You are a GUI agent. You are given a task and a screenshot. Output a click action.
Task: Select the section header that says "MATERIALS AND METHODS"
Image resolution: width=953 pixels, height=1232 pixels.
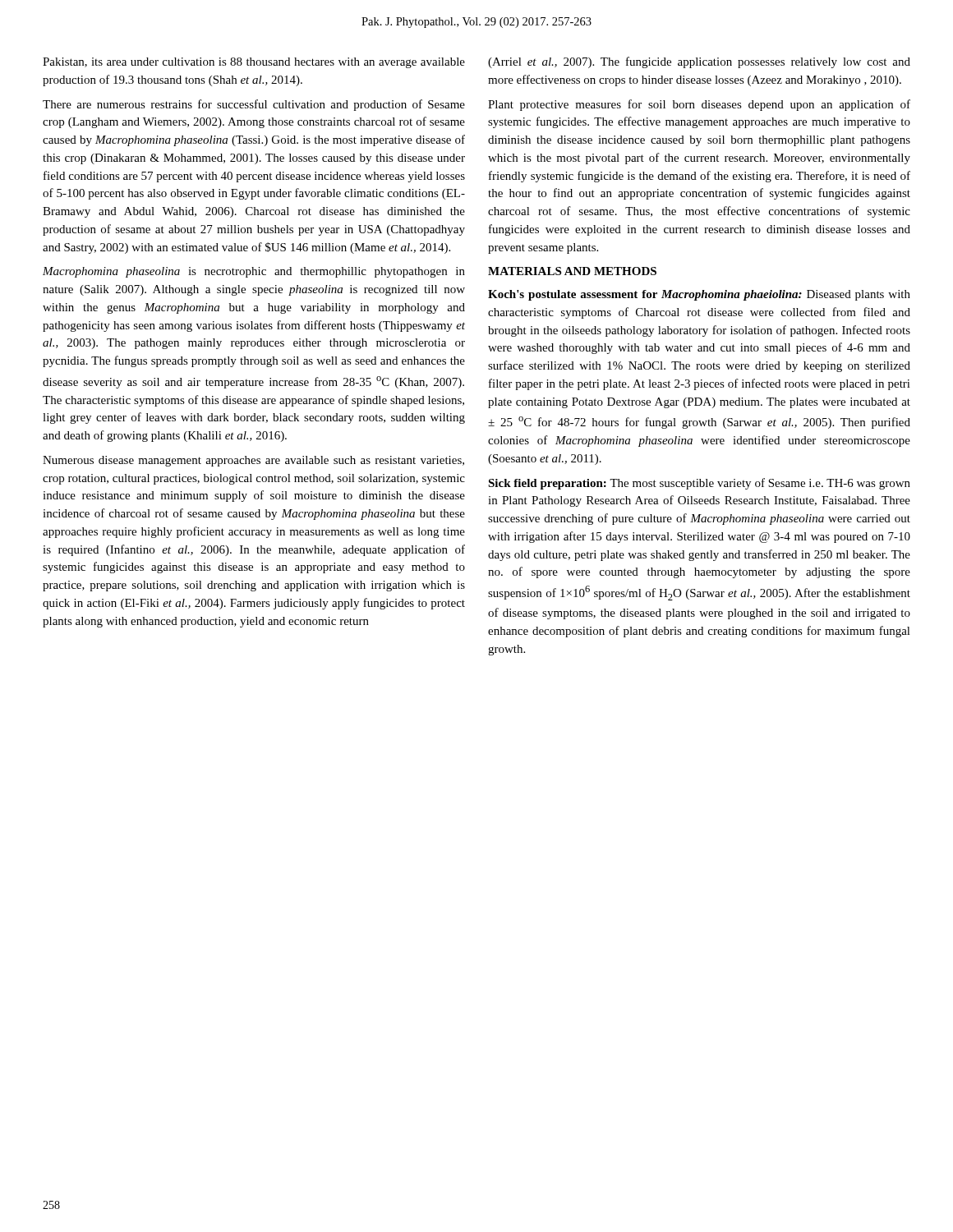point(572,271)
